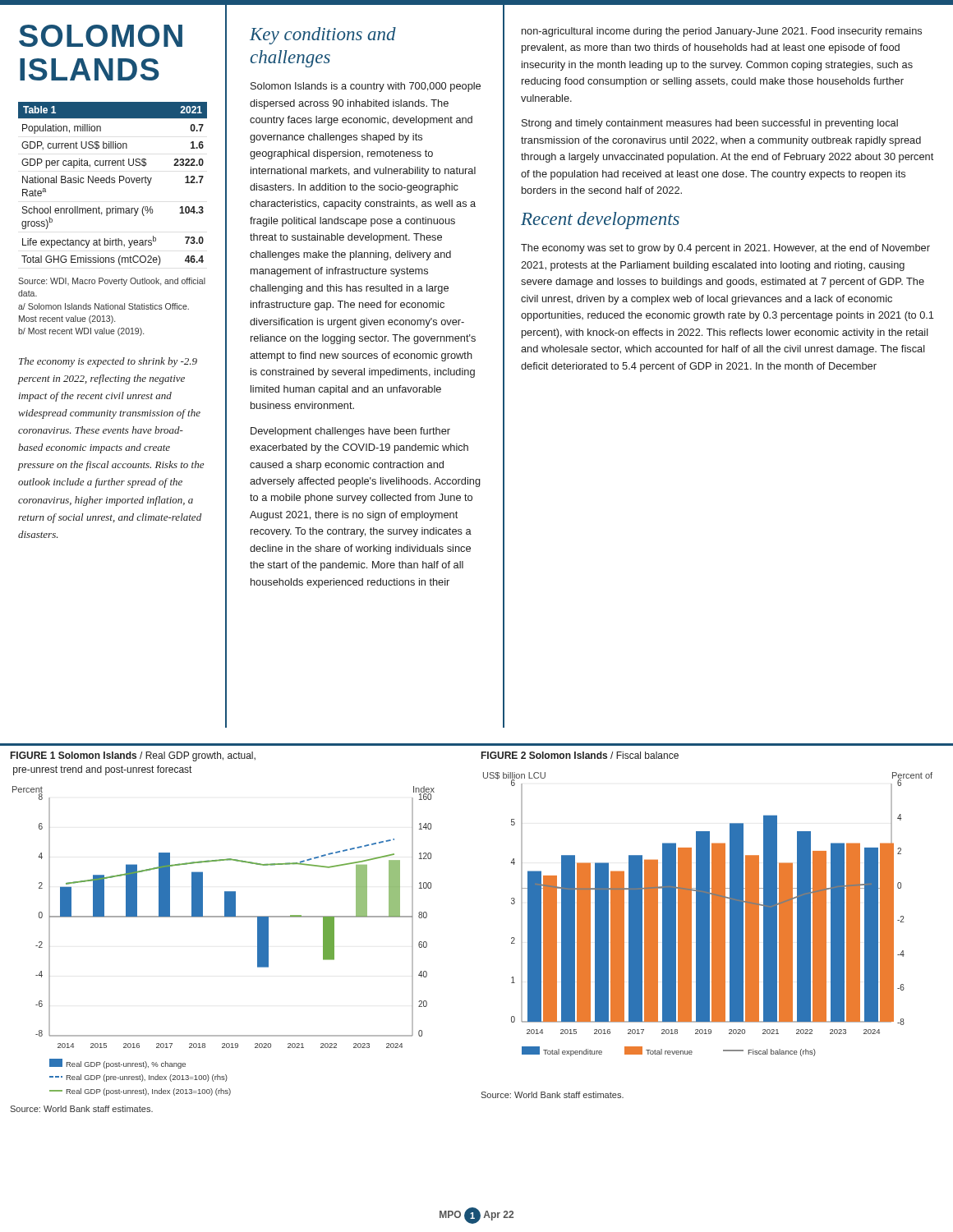Locate the caption that says "FIGURE 1 Solomon Islands /"
This screenshot has height=1232, width=953.
pyautogui.click(x=133, y=763)
